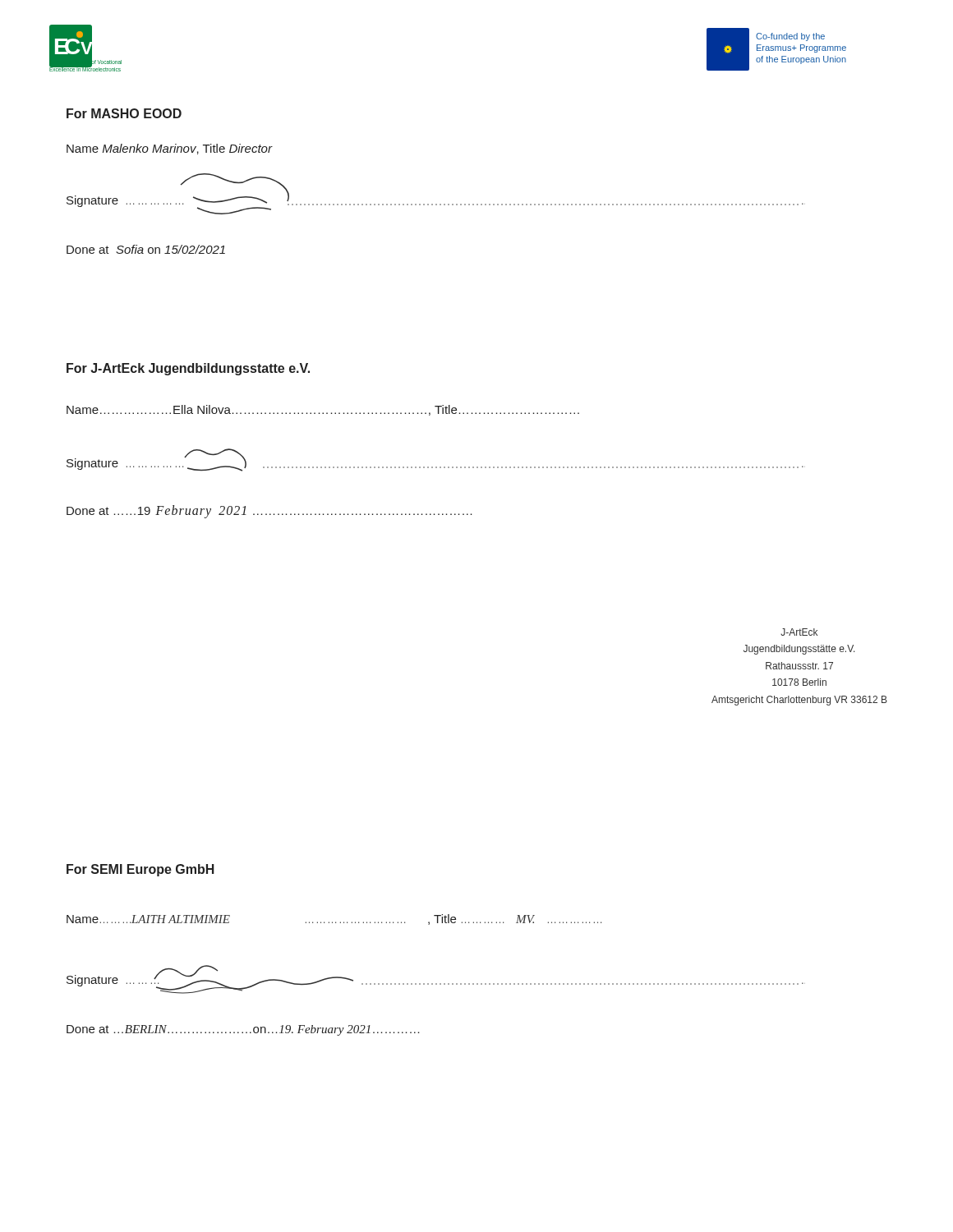
Task: Point to the passage starting "Name Malenko Marinov, Title Director"
Action: coord(169,148)
